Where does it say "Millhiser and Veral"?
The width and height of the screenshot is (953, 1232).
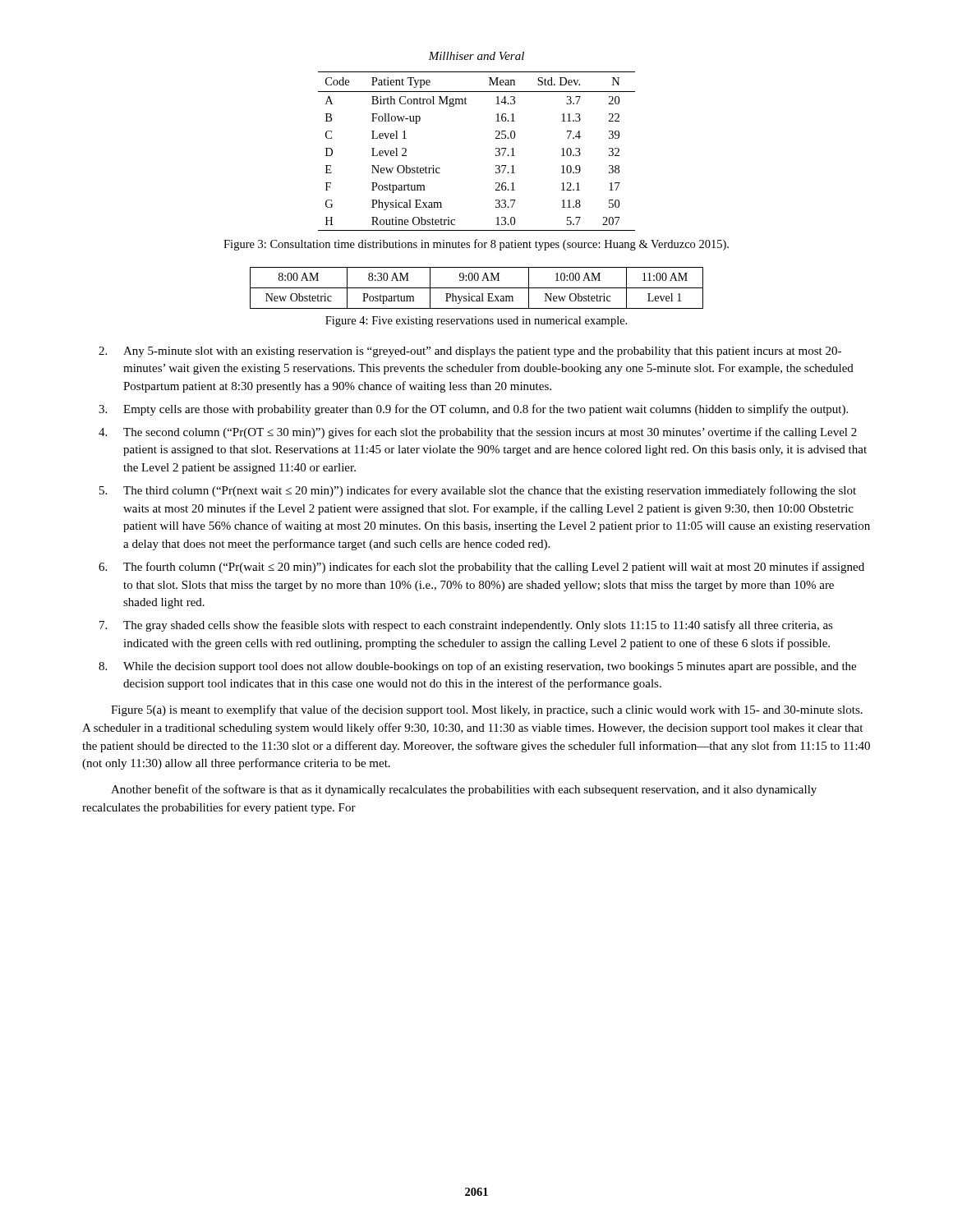[x=476, y=56]
